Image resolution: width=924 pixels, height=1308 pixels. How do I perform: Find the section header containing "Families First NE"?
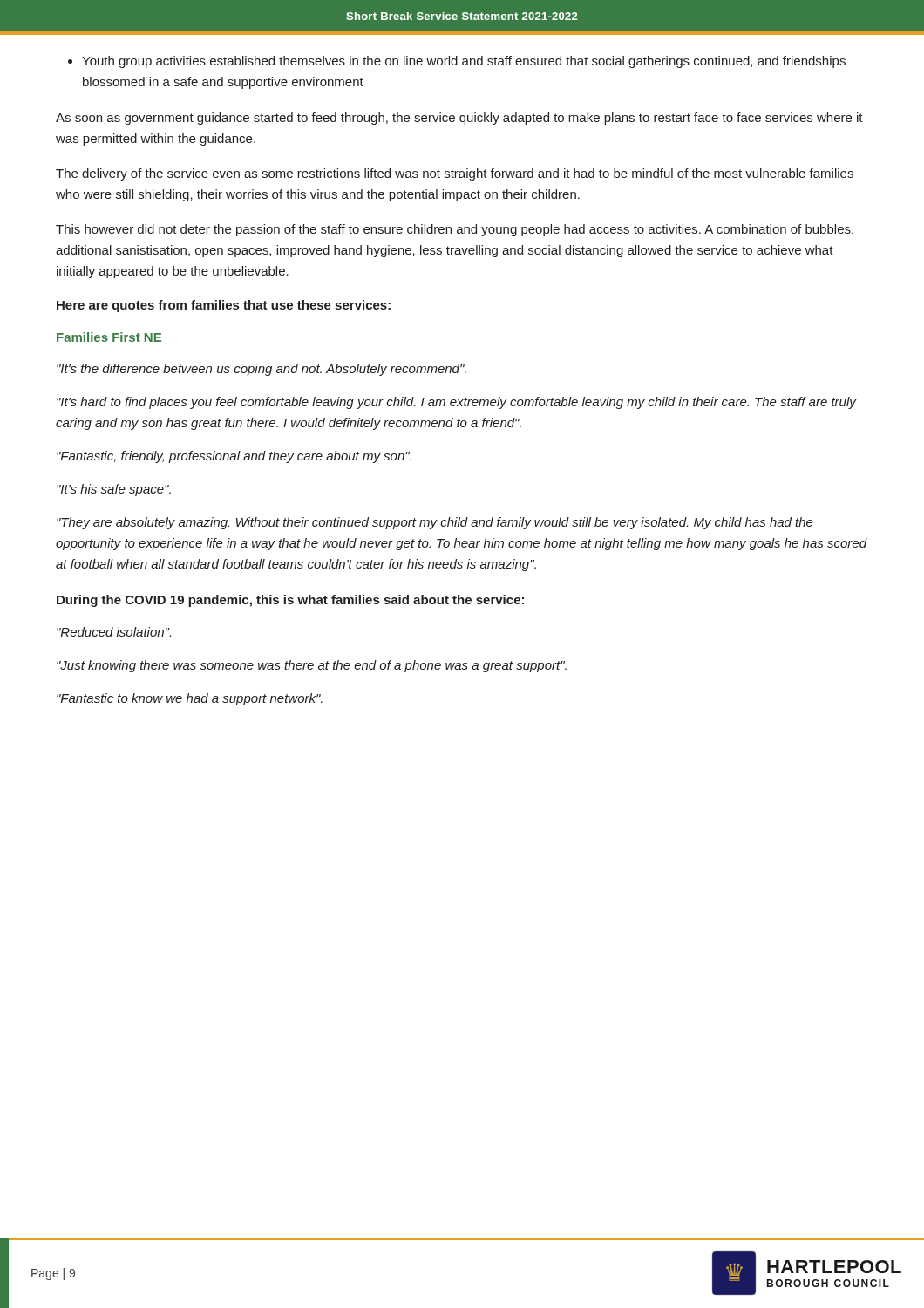(x=109, y=337)
